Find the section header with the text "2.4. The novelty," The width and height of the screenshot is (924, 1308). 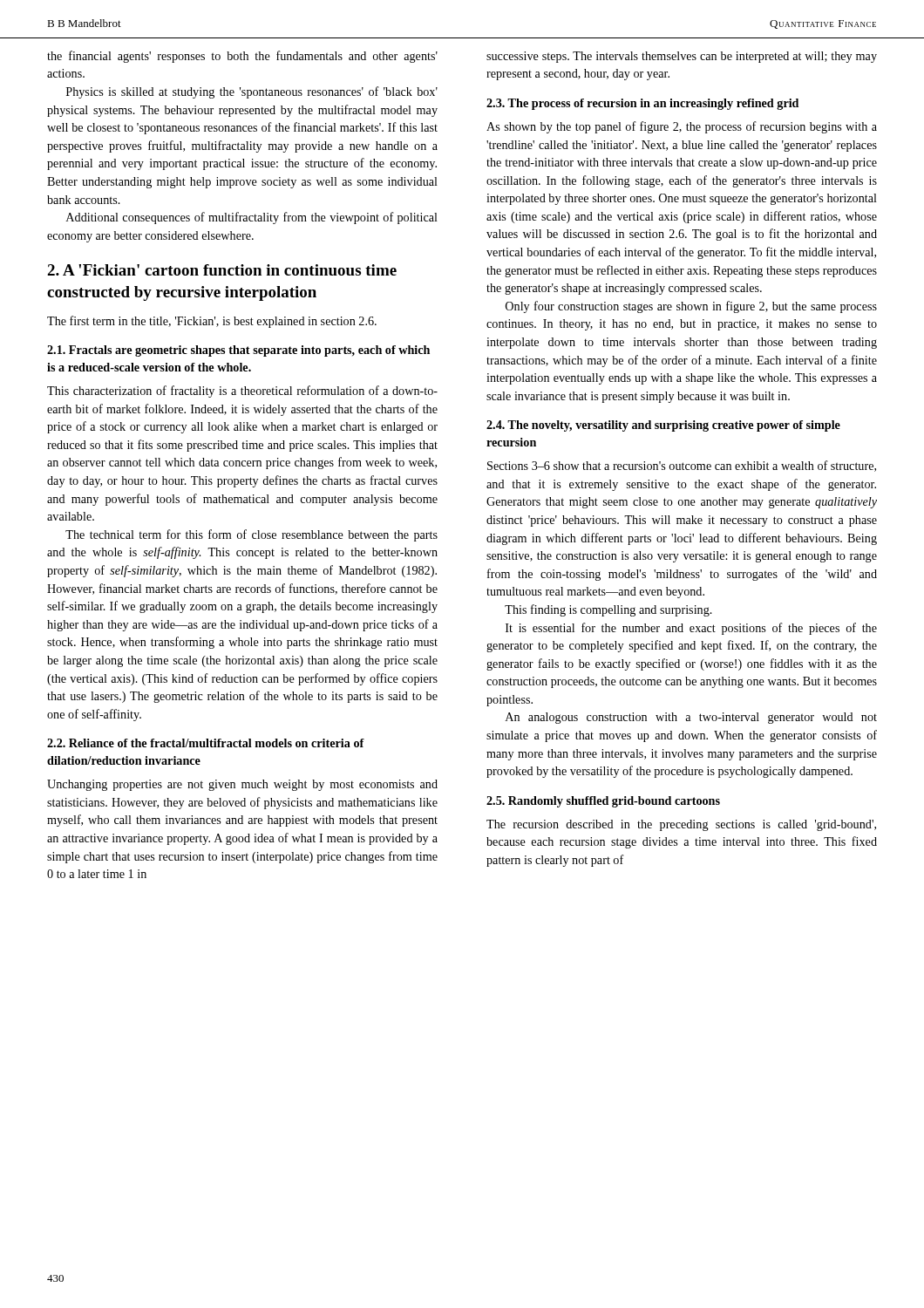[663, 434]
